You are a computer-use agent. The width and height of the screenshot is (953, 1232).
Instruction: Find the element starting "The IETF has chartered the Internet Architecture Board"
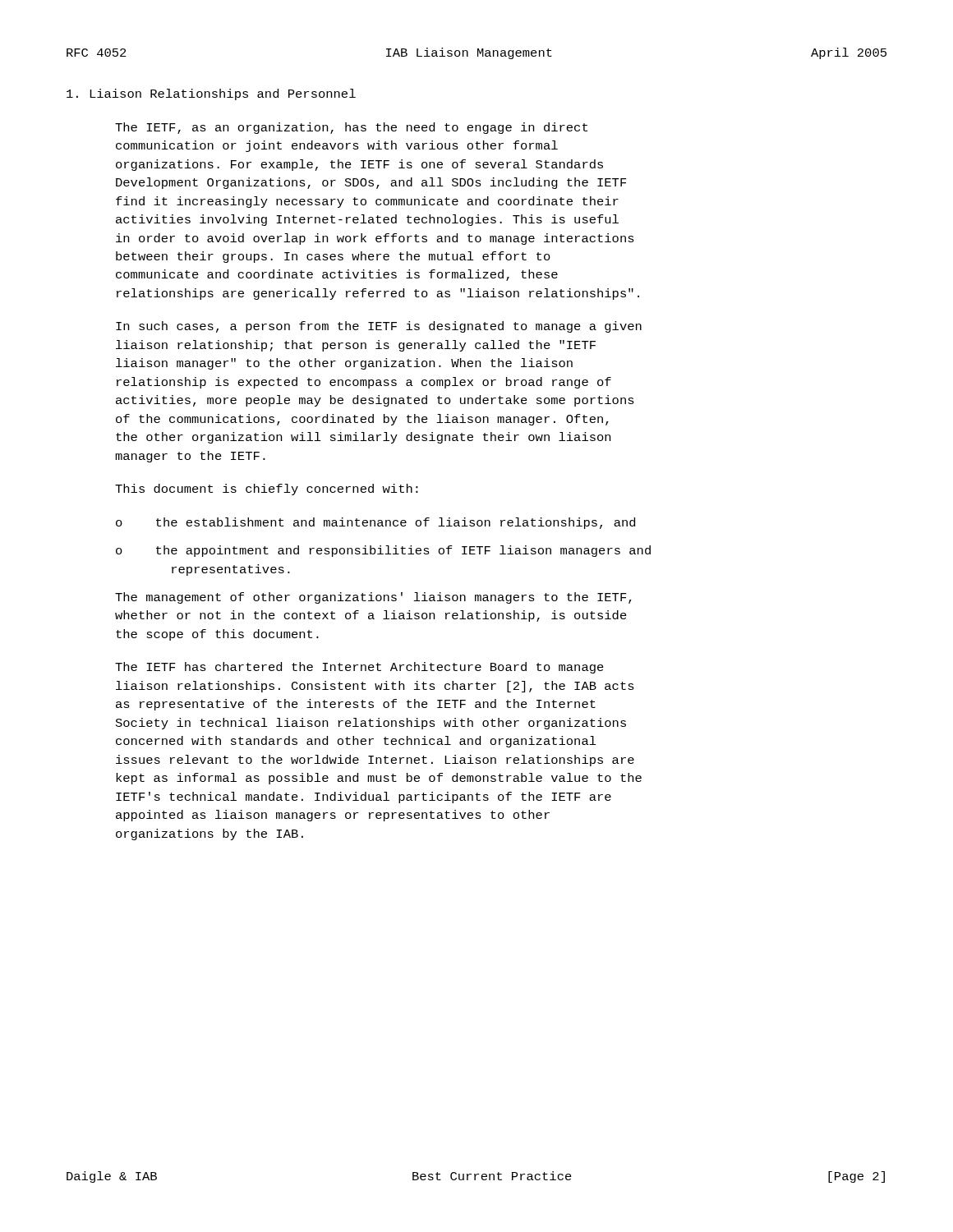379,751
